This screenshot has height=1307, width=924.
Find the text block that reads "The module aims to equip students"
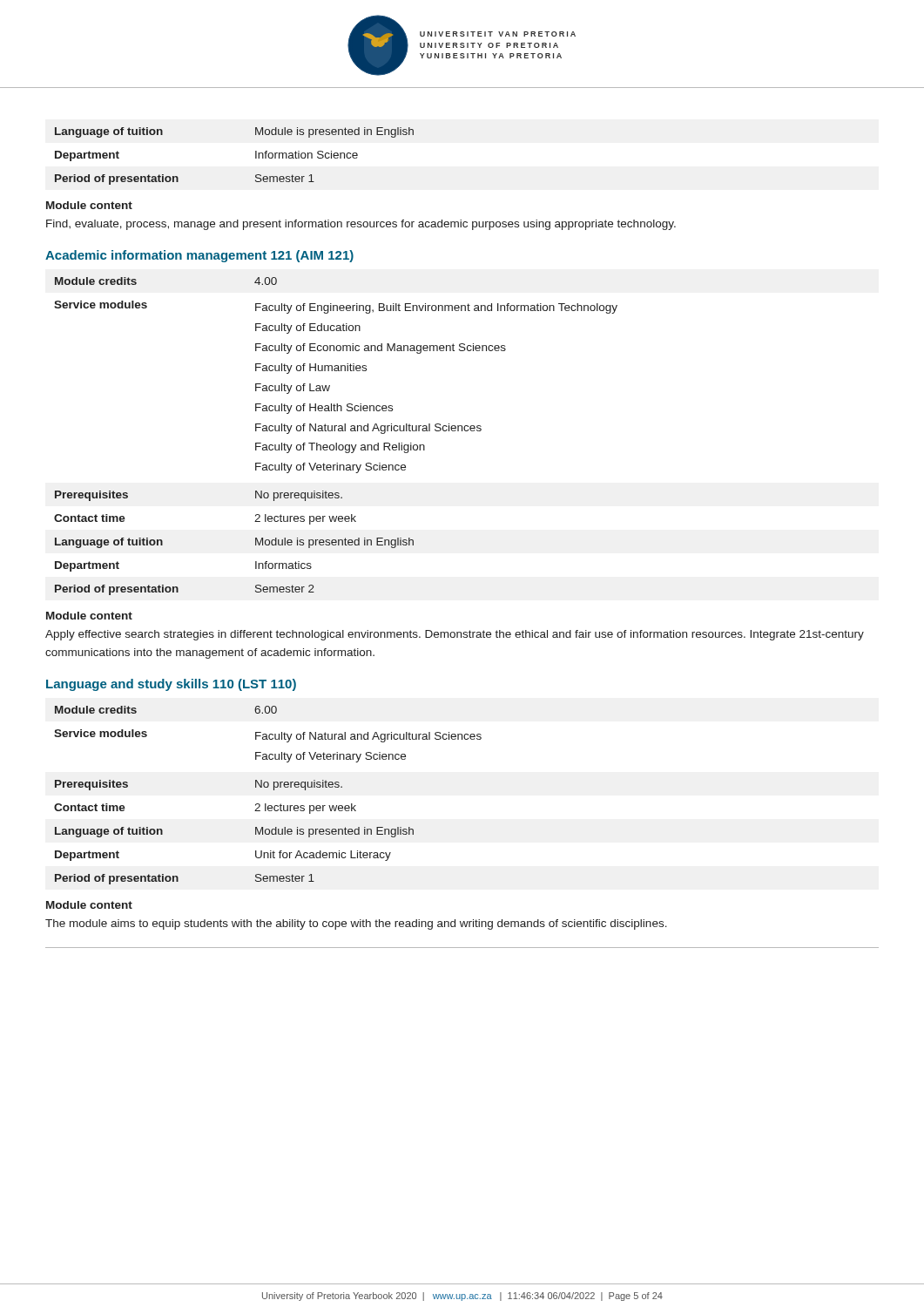click(356, 923)
